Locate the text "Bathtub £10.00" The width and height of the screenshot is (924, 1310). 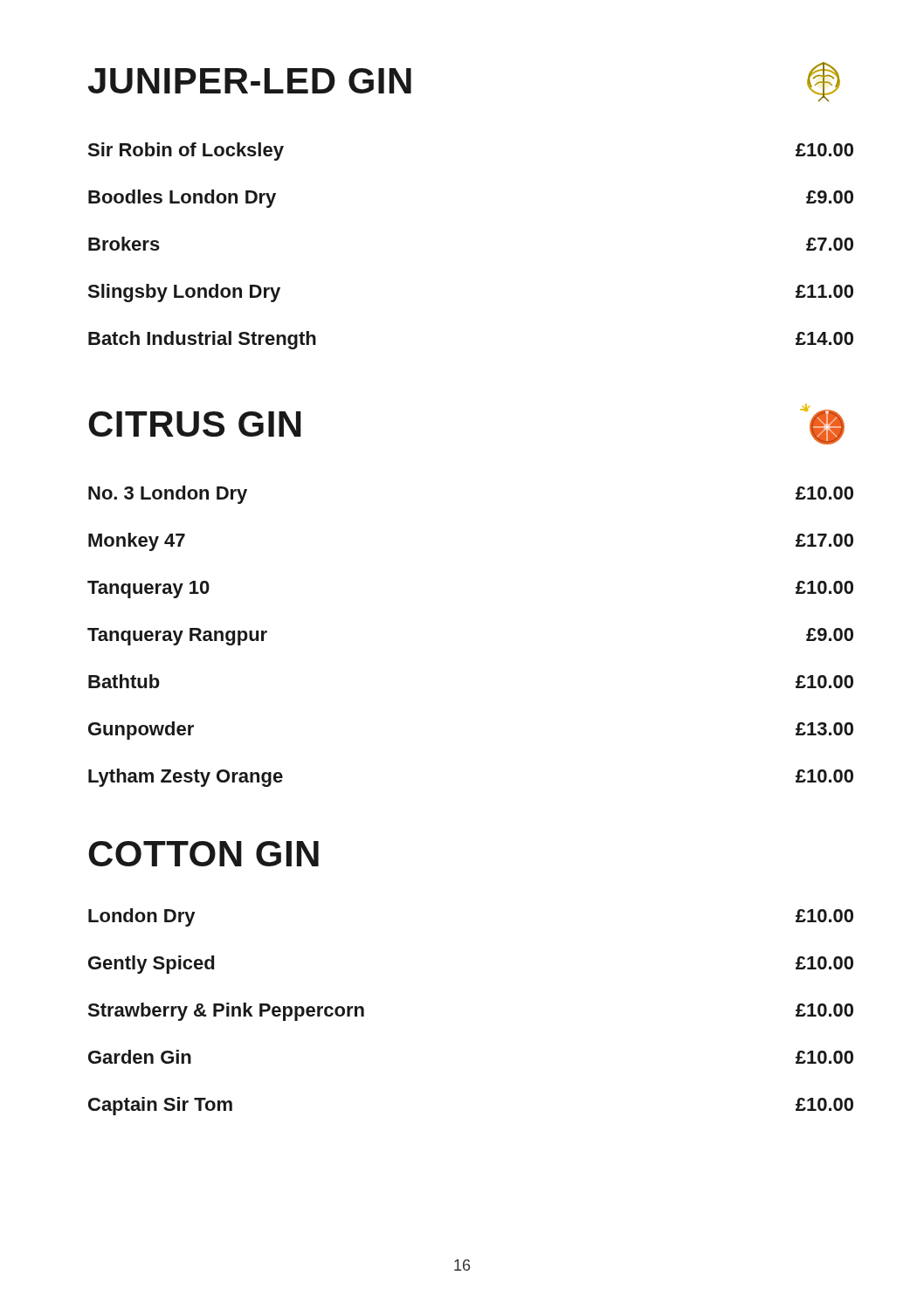124,680
